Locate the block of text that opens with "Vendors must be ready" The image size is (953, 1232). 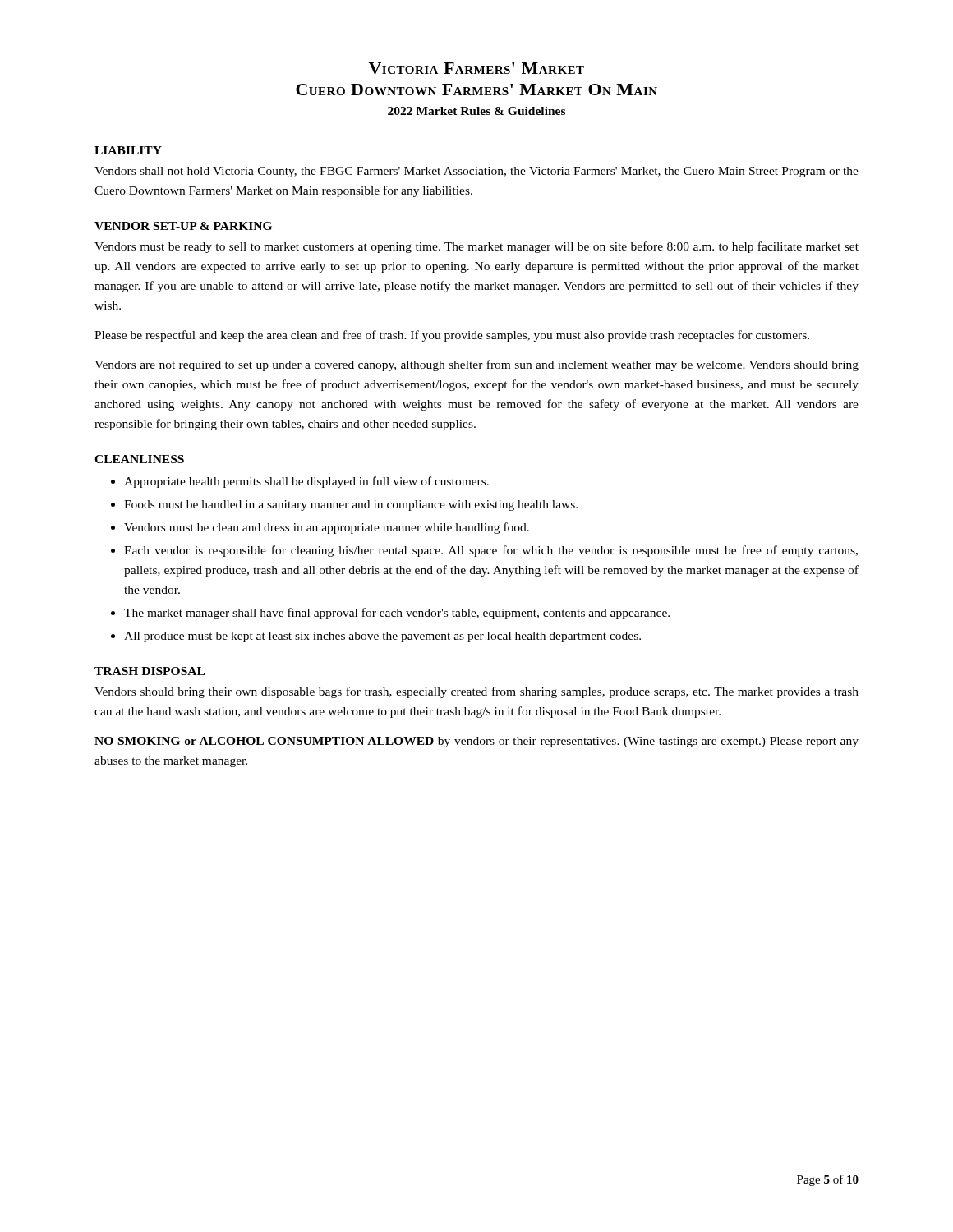tap(476, 276)
